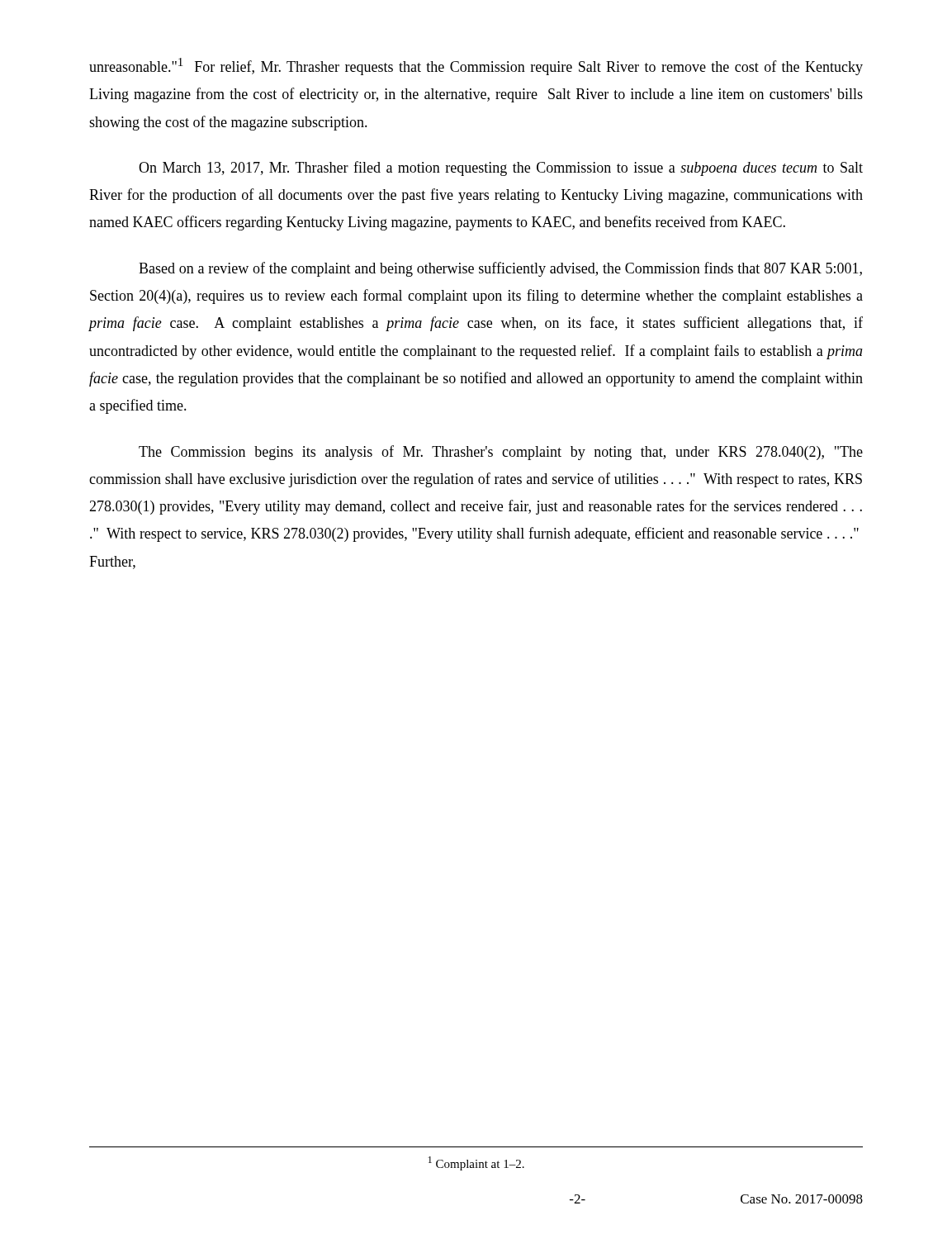This screenshot has height=1239, width=952.
Task: Find the block on this page that starts "The Commission begins its analysis of Mr. Thrasher's"
Action: [476, 506]
